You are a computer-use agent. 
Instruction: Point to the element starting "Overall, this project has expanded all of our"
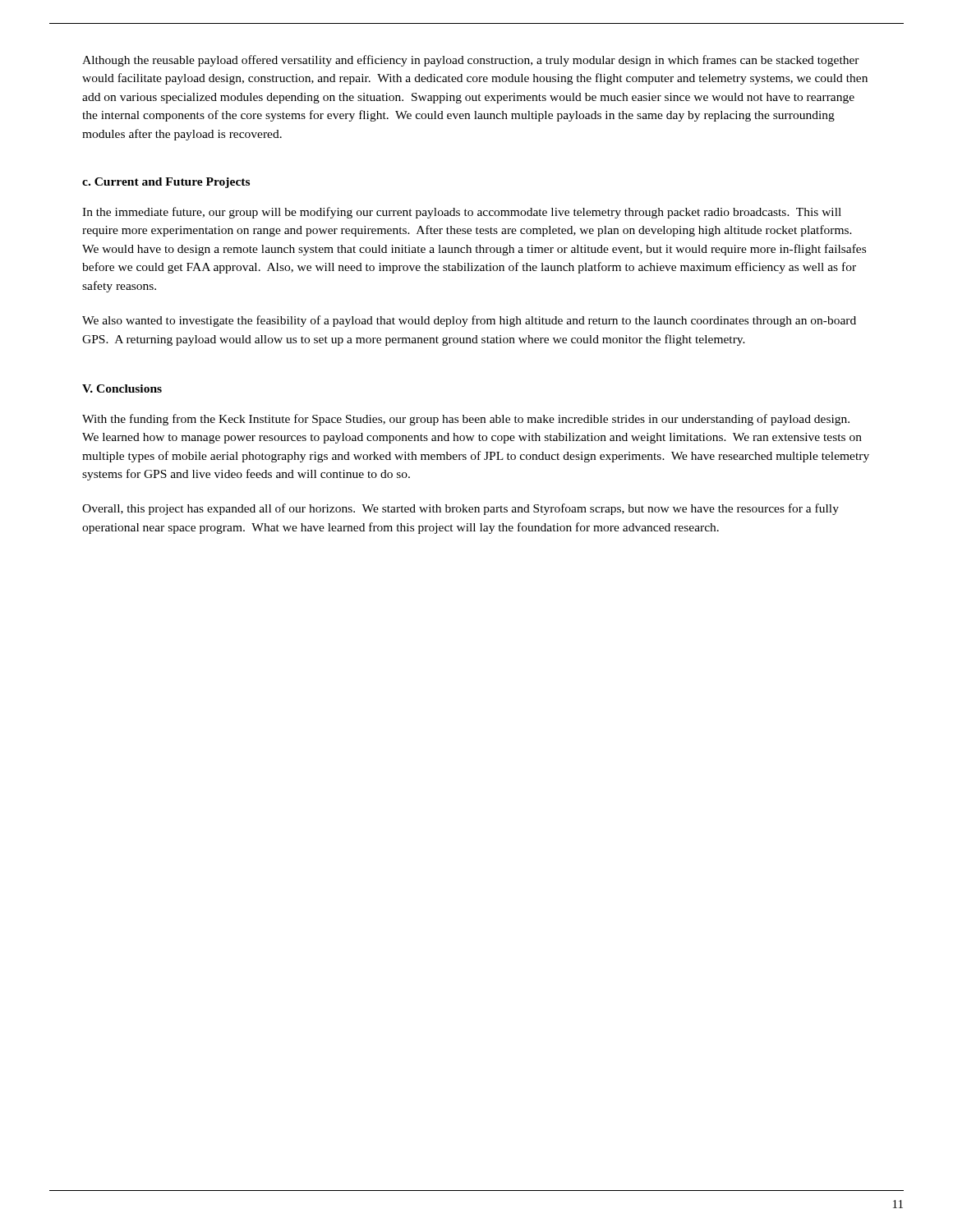(460, 518)
